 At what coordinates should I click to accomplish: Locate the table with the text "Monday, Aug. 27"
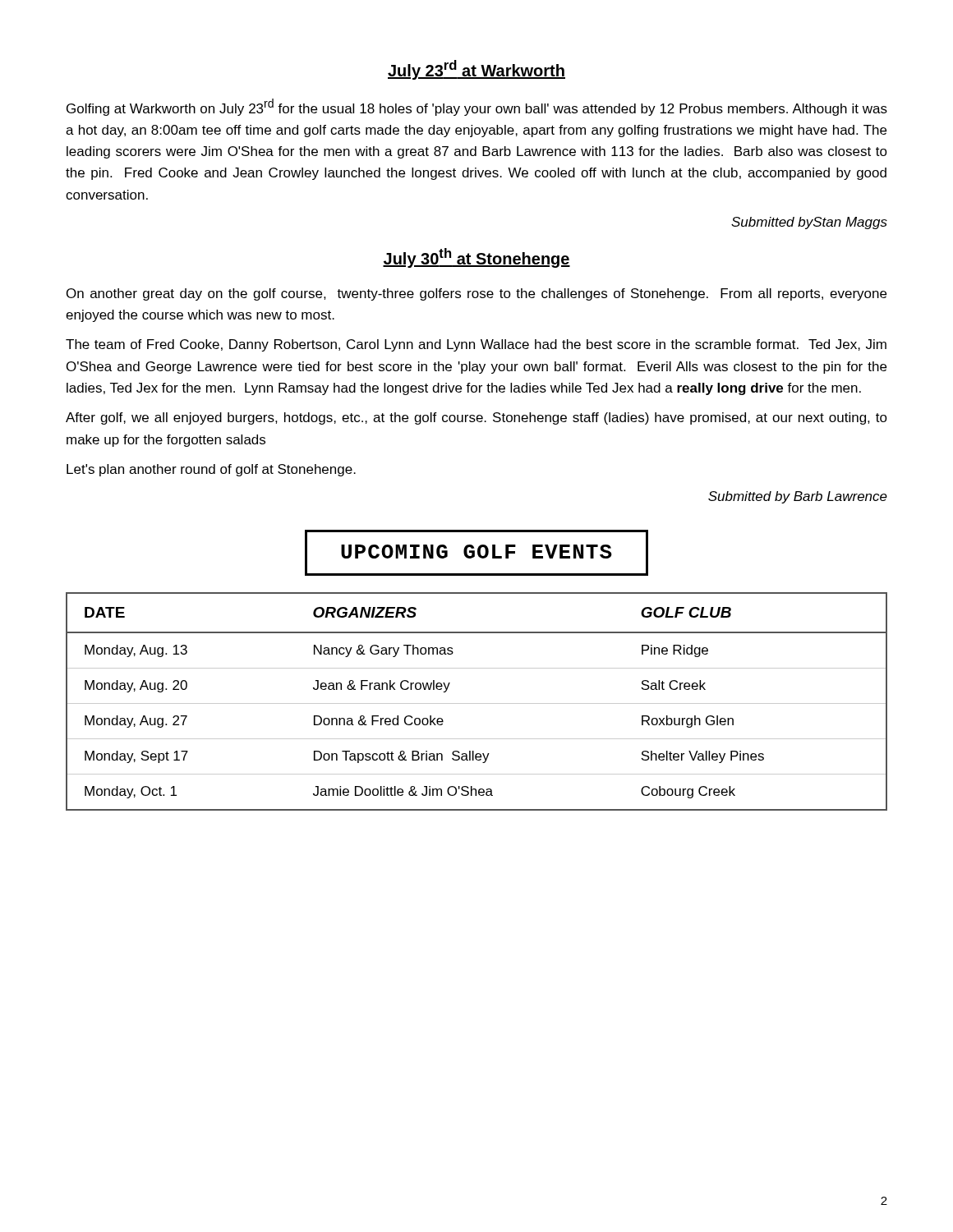pos(476,702)
